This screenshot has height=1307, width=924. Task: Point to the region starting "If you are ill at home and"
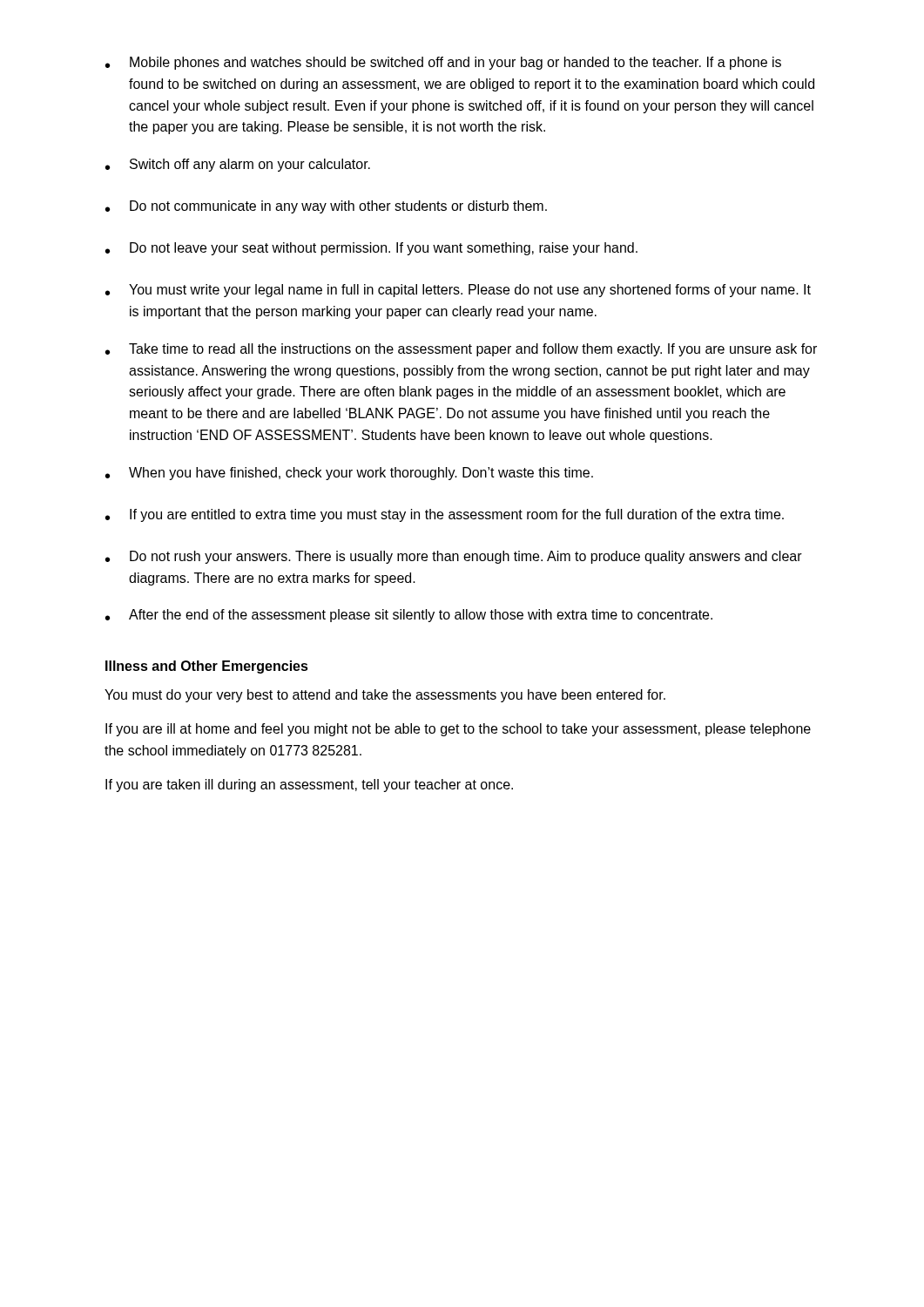click(x=458, y=740)
